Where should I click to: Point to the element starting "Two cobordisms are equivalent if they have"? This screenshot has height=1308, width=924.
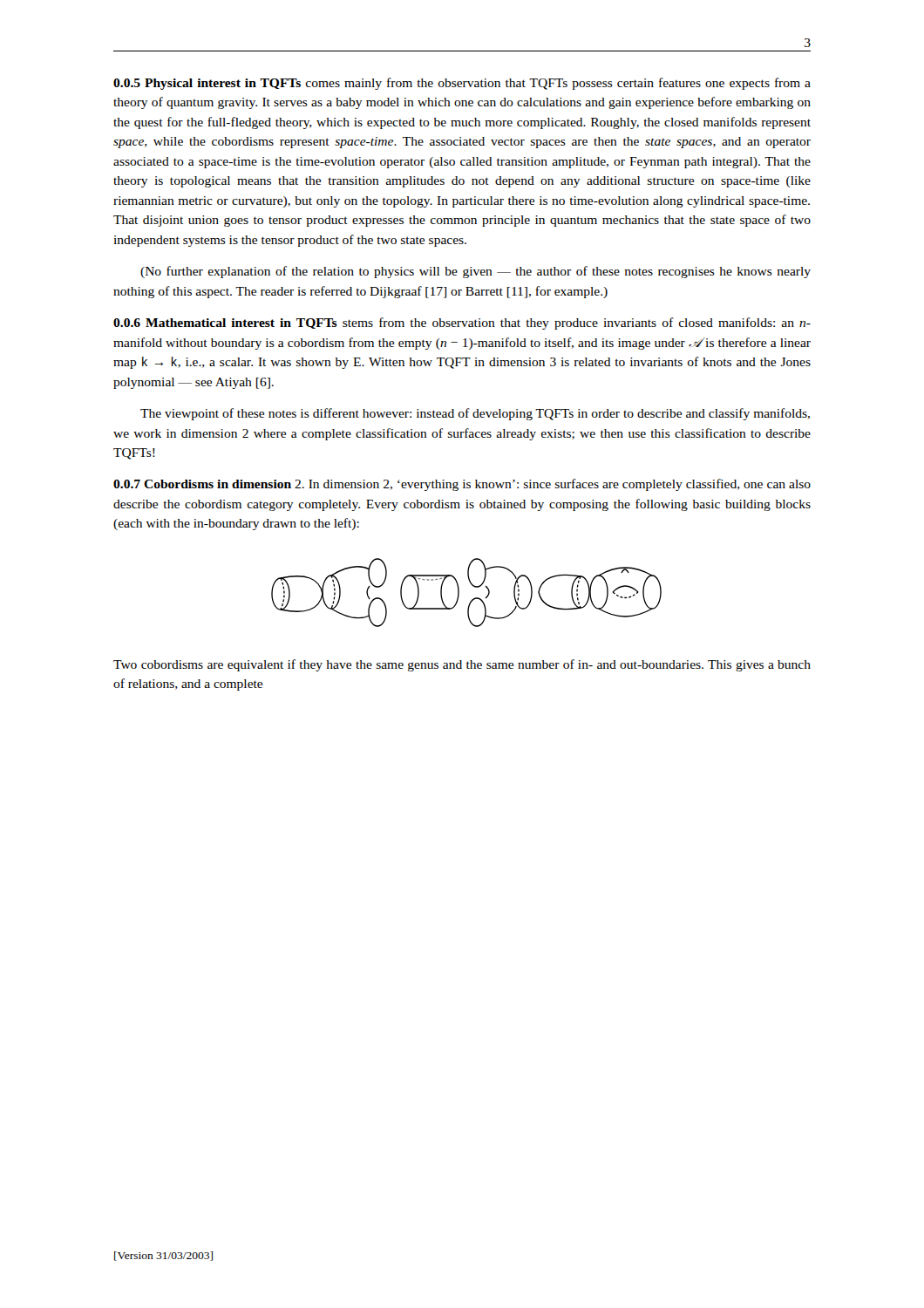[462, 674]
